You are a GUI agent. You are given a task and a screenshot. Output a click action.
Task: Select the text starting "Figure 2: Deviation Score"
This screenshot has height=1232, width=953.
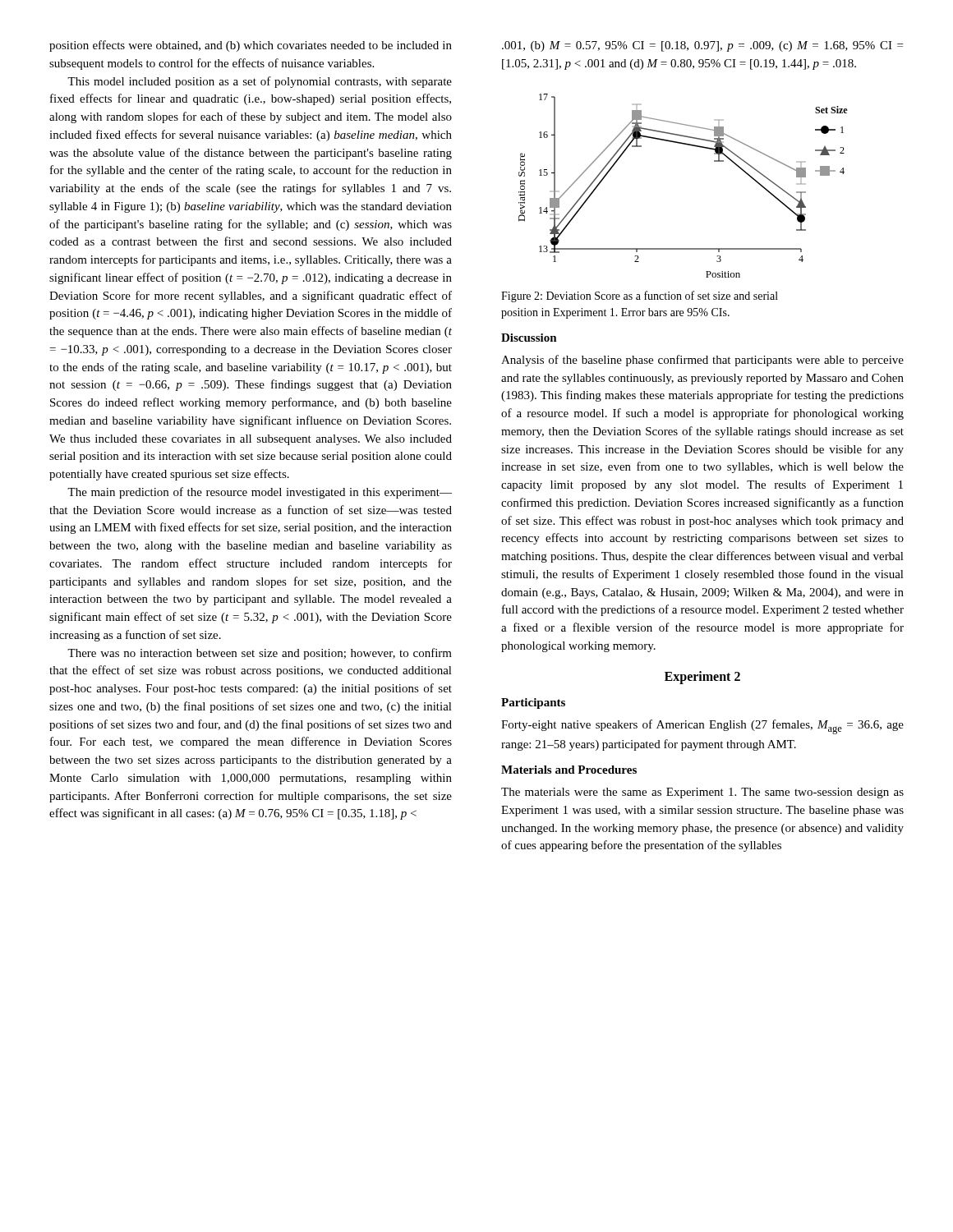point(702,305)
